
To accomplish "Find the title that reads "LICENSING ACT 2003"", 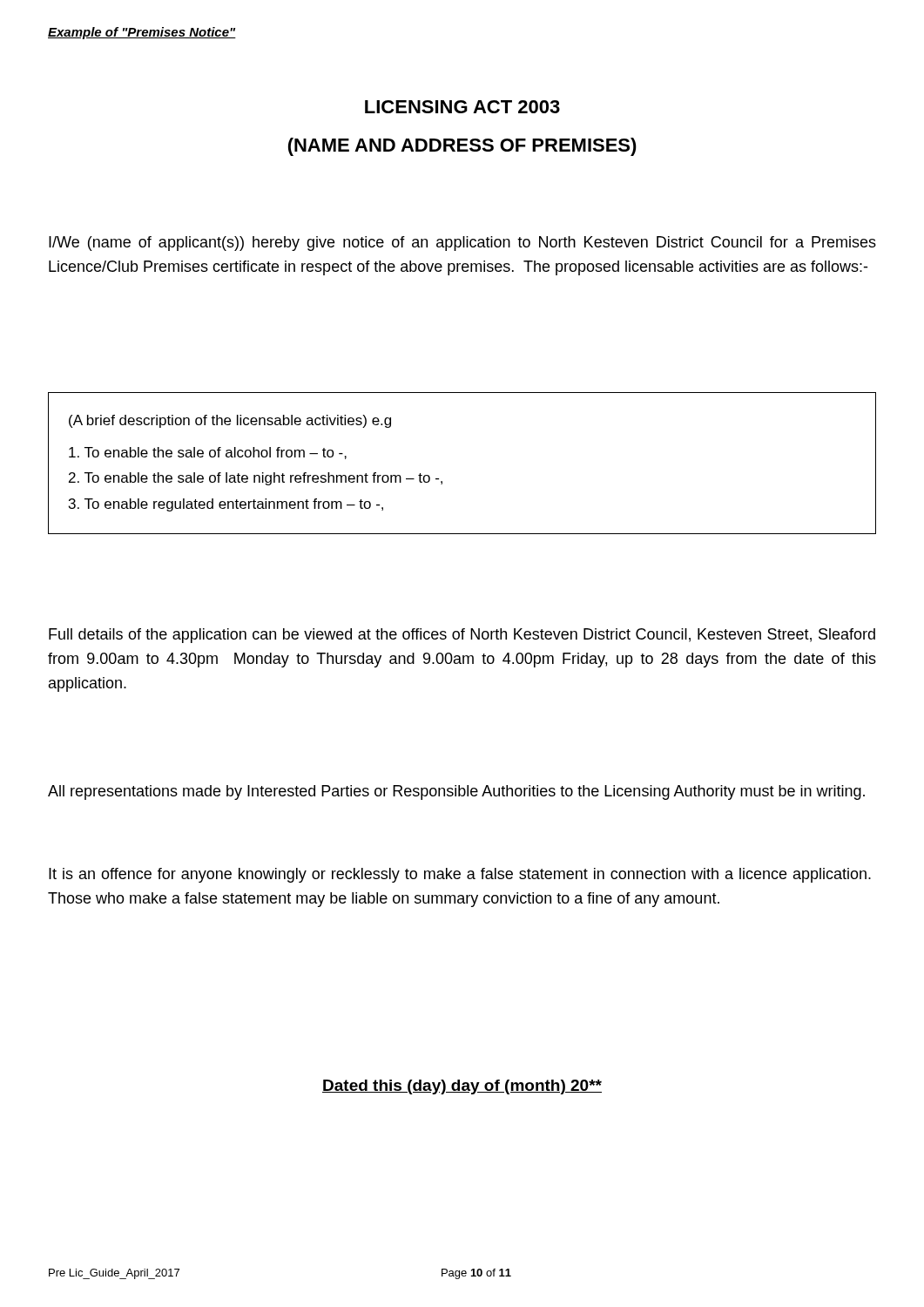I will pos(462,107).
